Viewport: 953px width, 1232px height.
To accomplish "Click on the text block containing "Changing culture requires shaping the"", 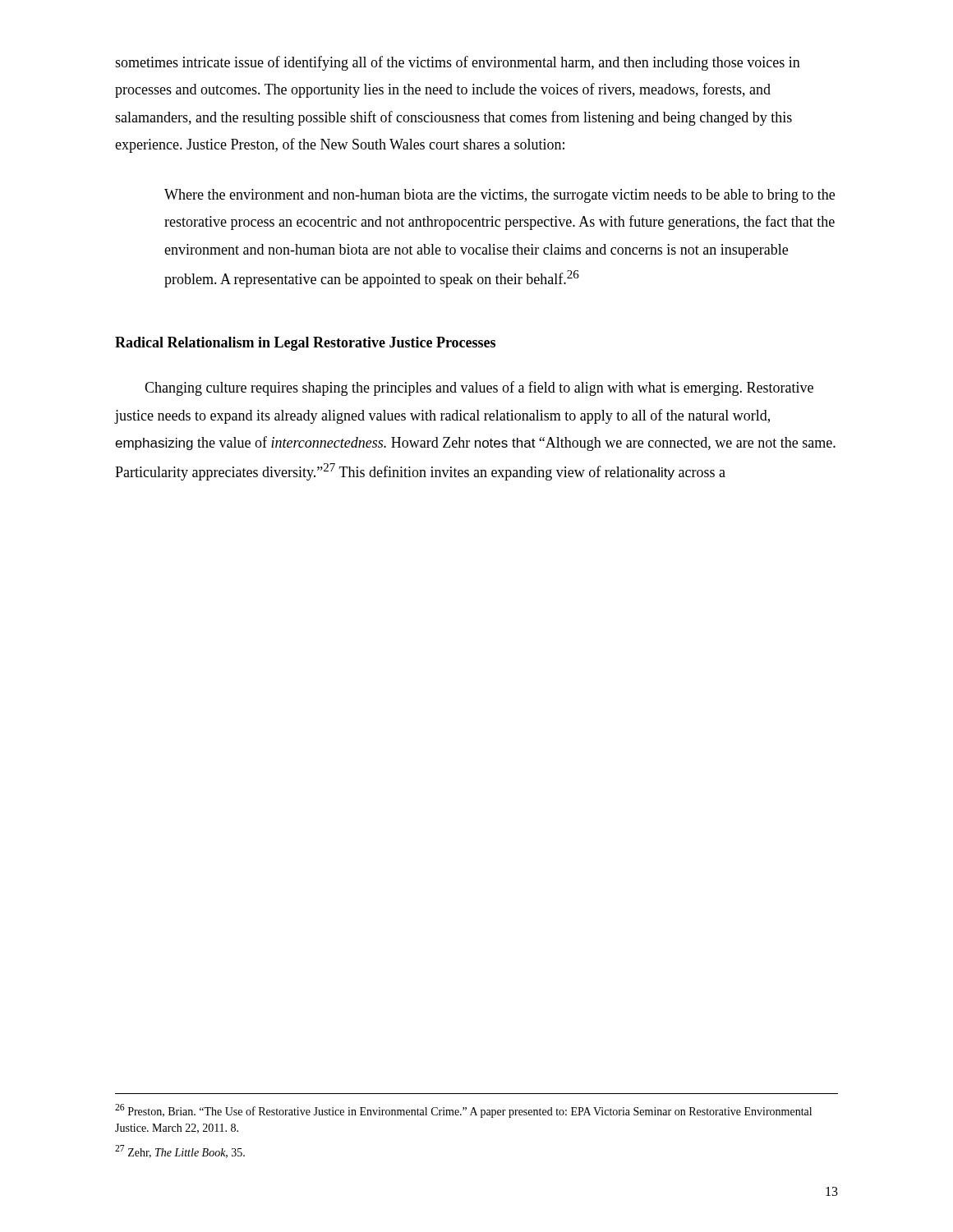I will pos(476,430).
